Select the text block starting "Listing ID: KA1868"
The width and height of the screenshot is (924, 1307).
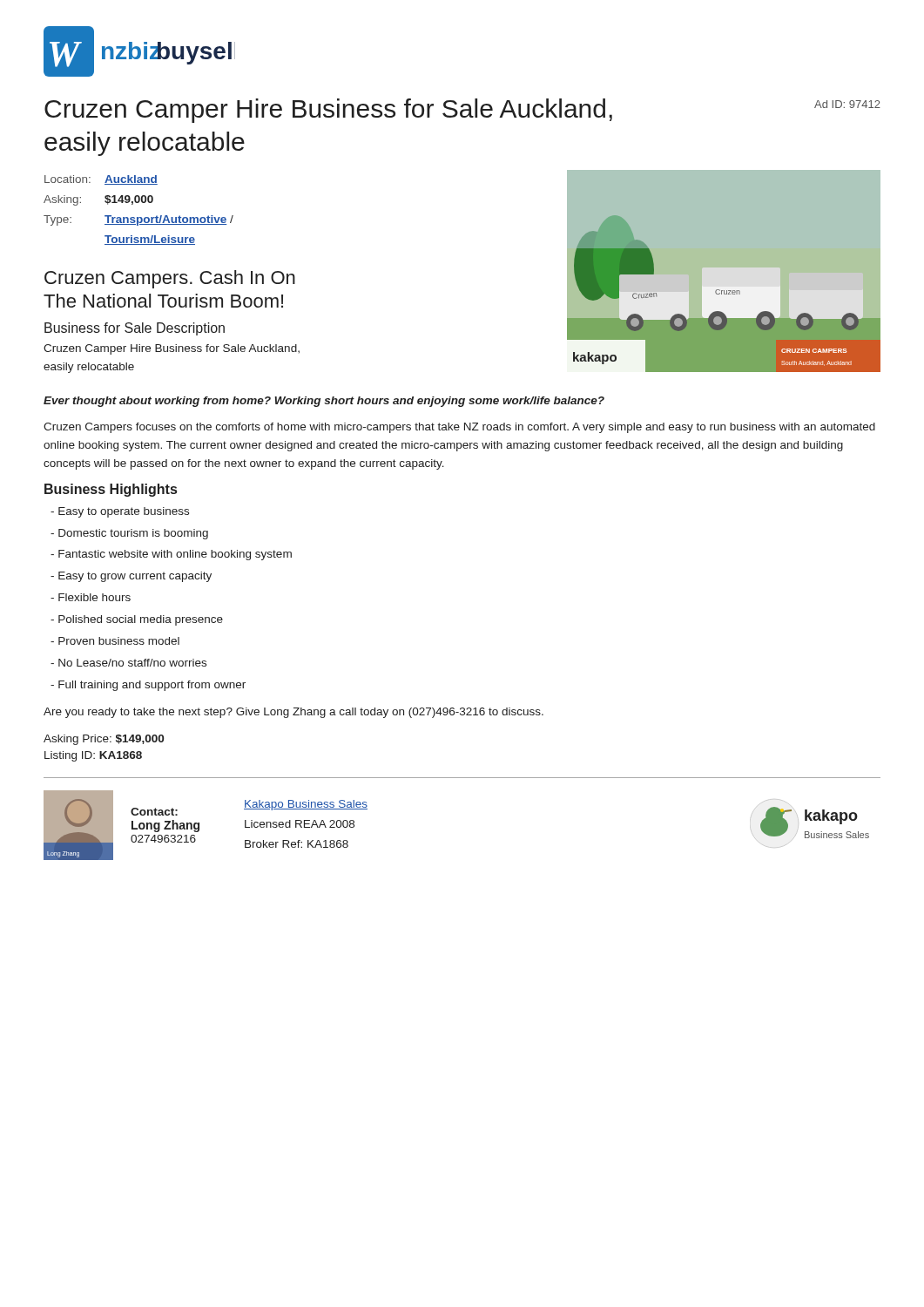coord(93,756)
